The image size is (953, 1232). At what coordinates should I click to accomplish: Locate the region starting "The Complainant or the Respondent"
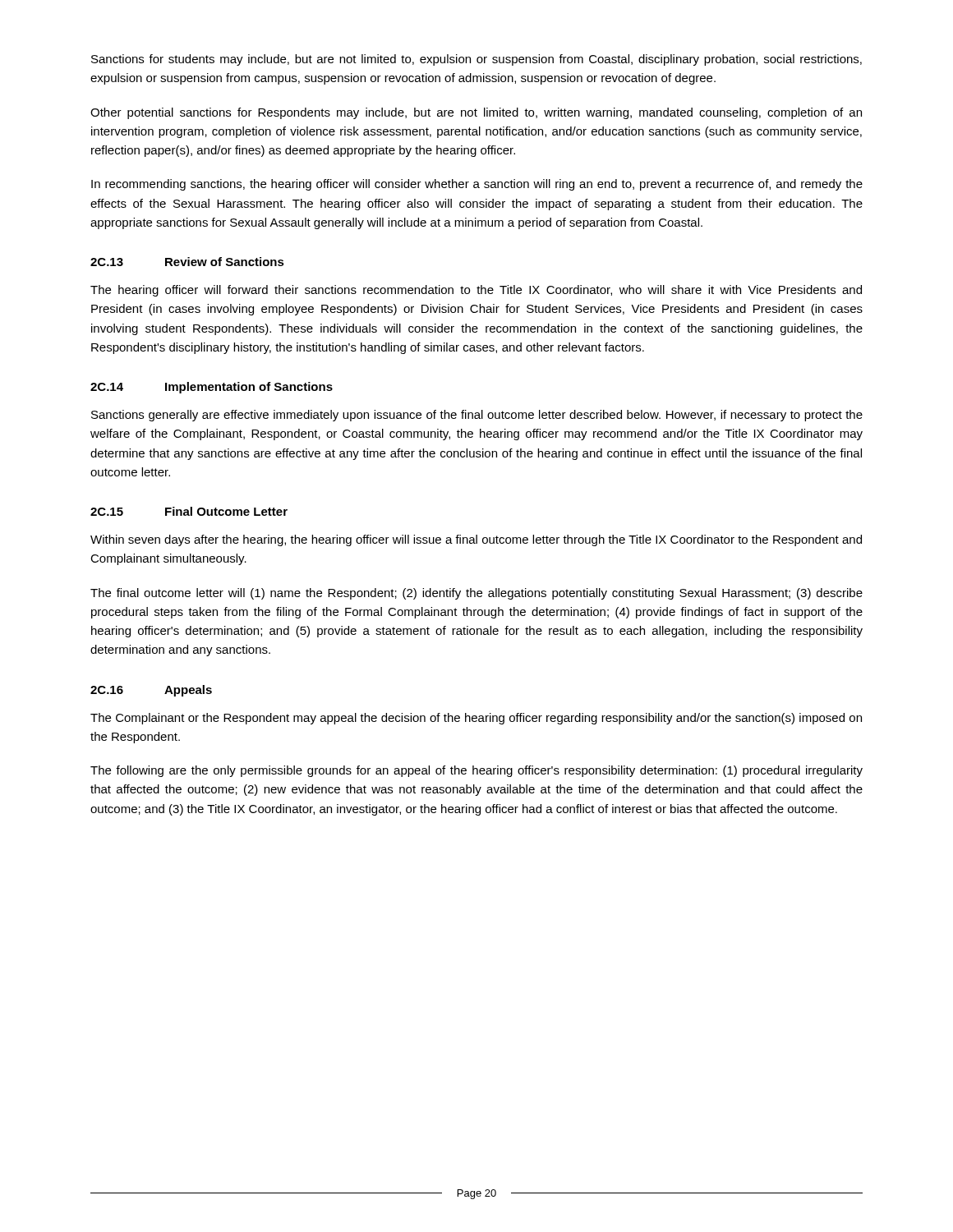pos(476,727)
